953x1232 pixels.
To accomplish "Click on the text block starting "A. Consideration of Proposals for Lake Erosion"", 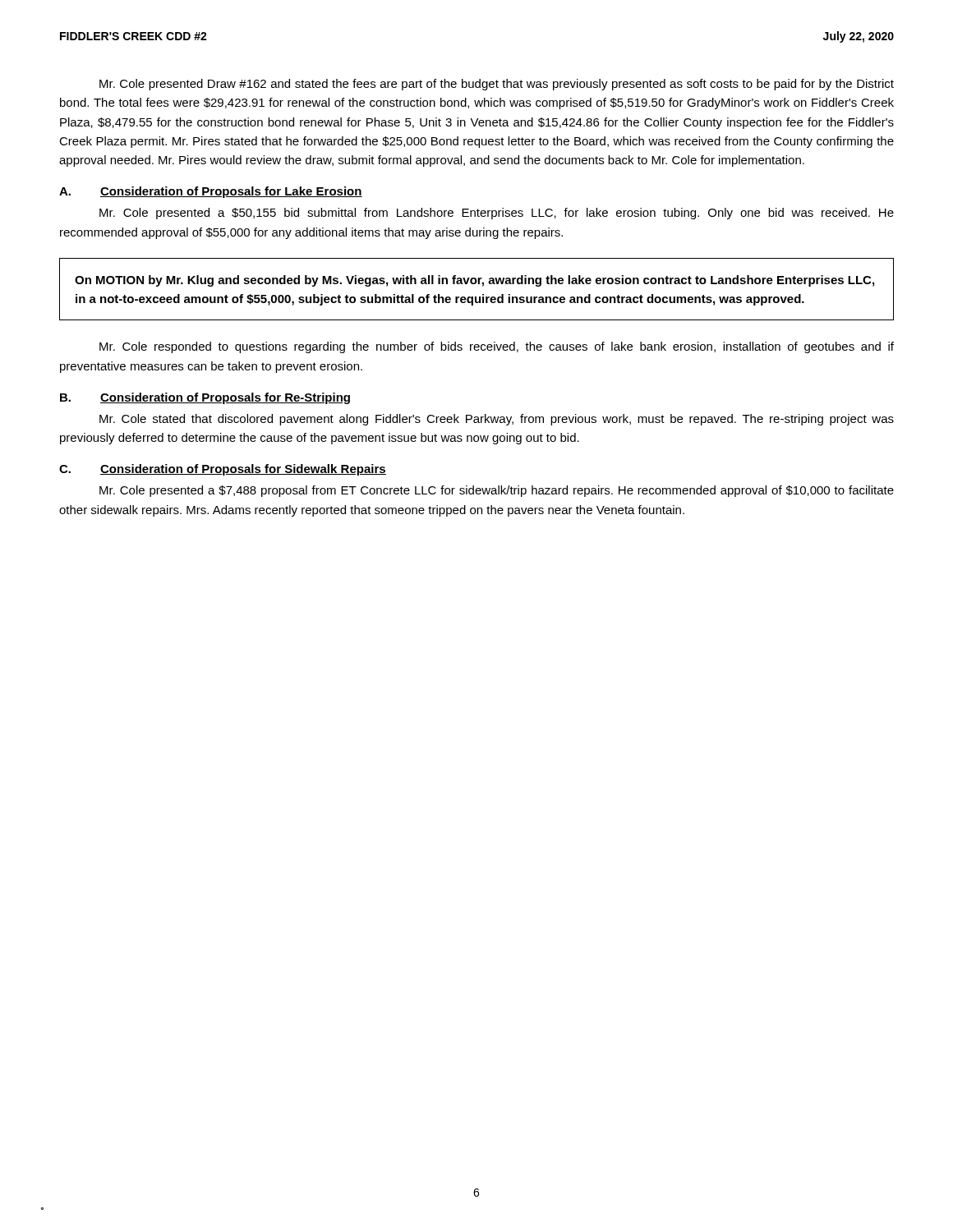I will click(210, 191).
